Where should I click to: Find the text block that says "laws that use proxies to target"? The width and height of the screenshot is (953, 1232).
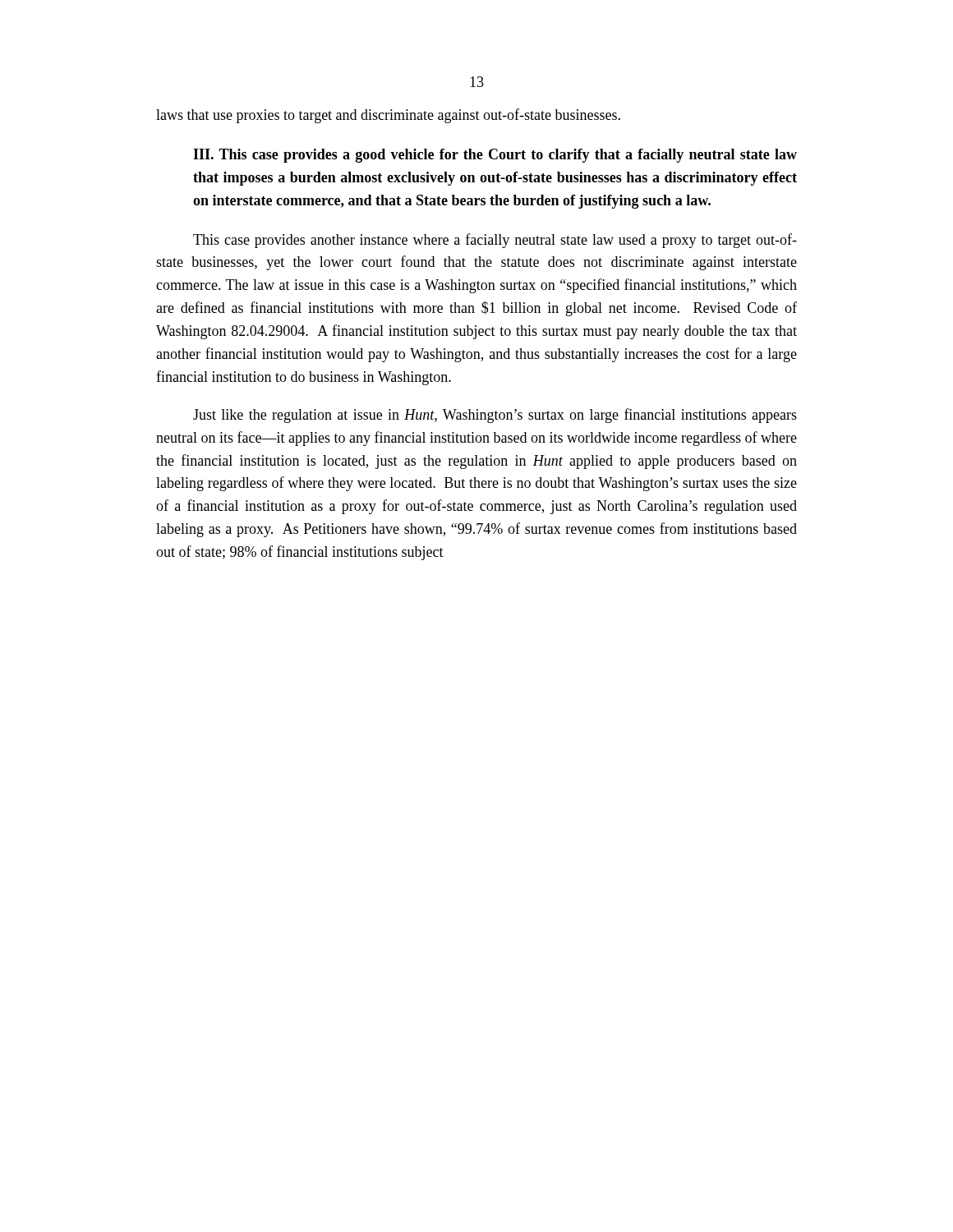(476, 116)
